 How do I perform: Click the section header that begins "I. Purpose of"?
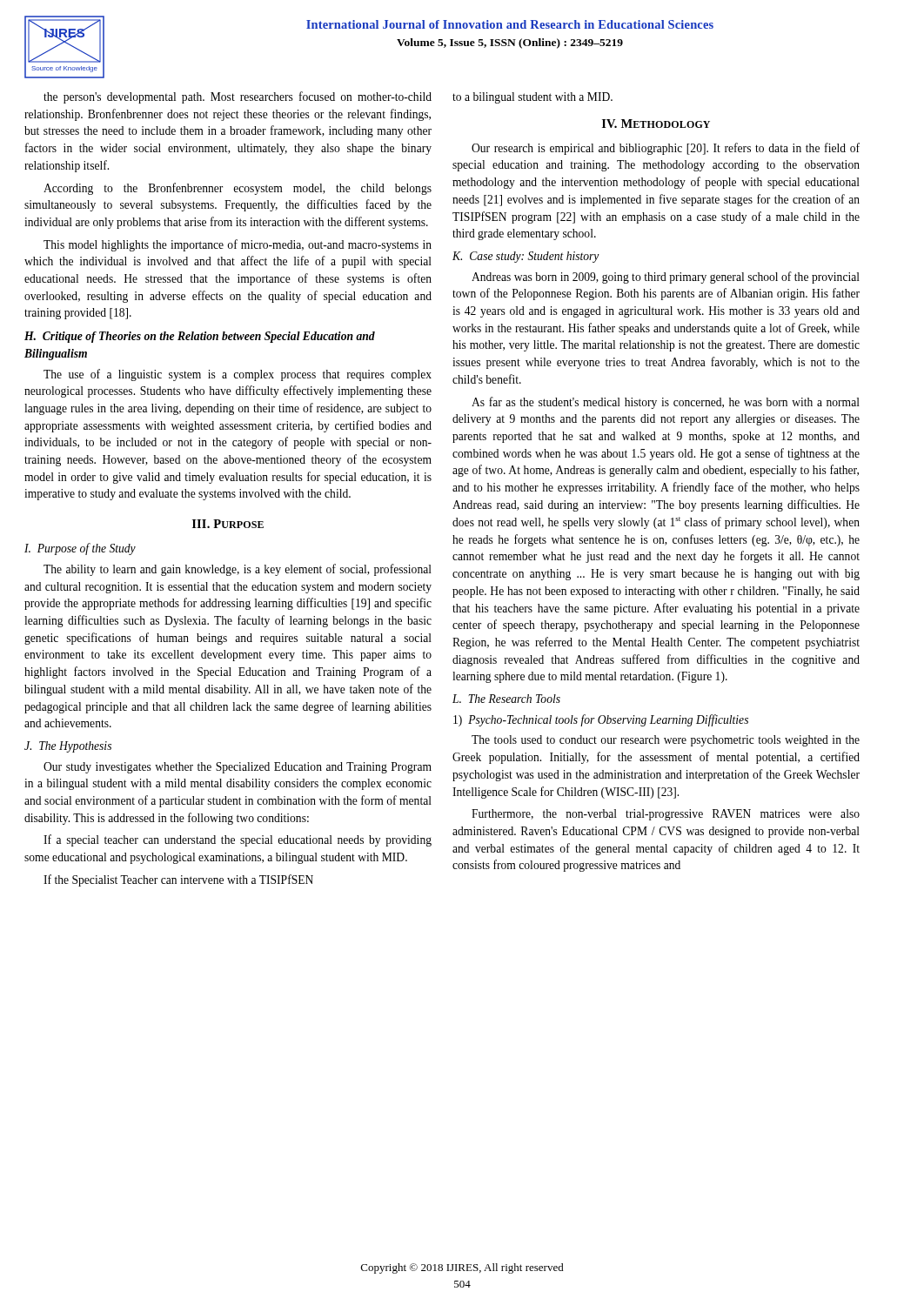[80, 549]
